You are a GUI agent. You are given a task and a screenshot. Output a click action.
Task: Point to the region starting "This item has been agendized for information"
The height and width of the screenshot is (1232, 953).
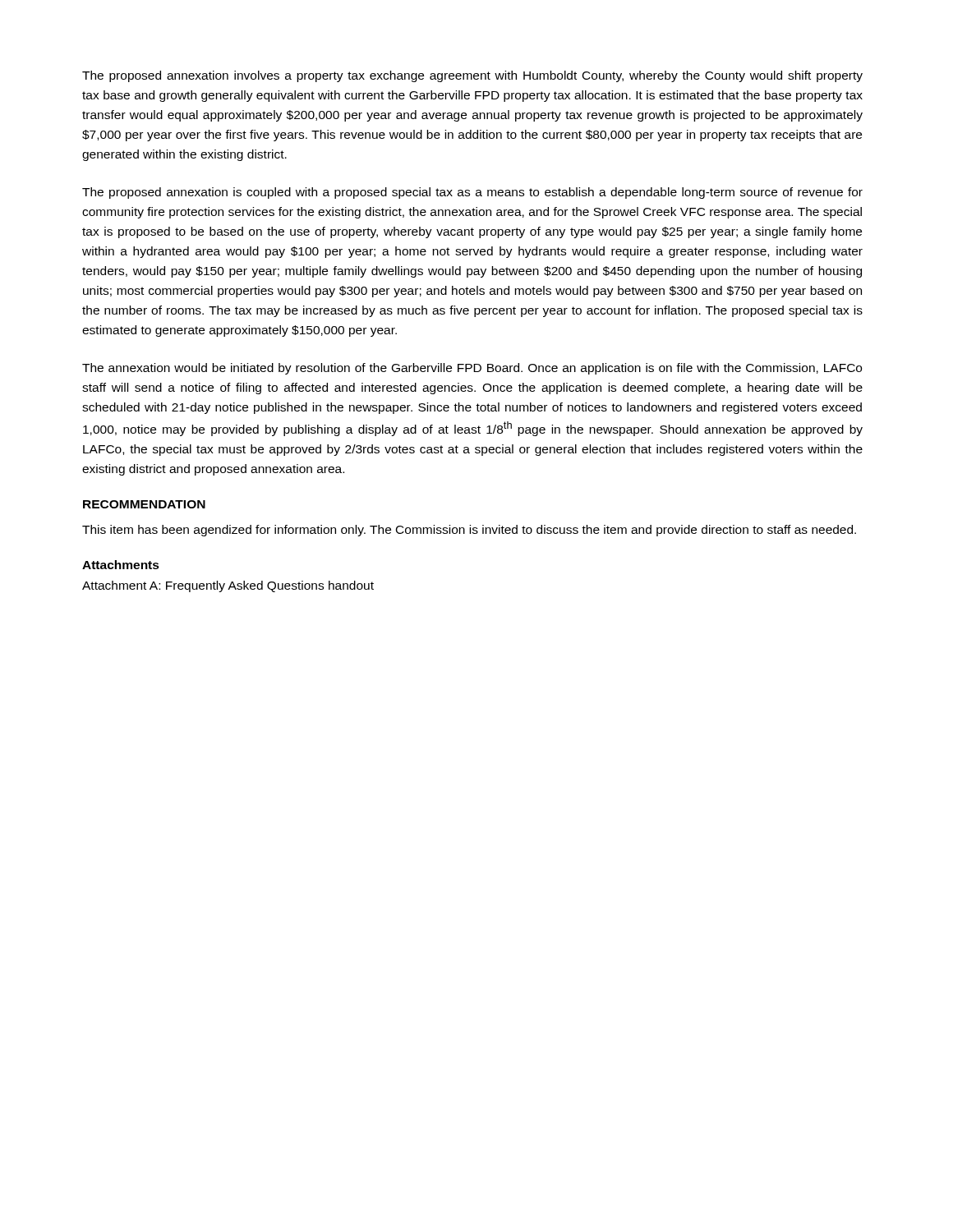[470, 530]
